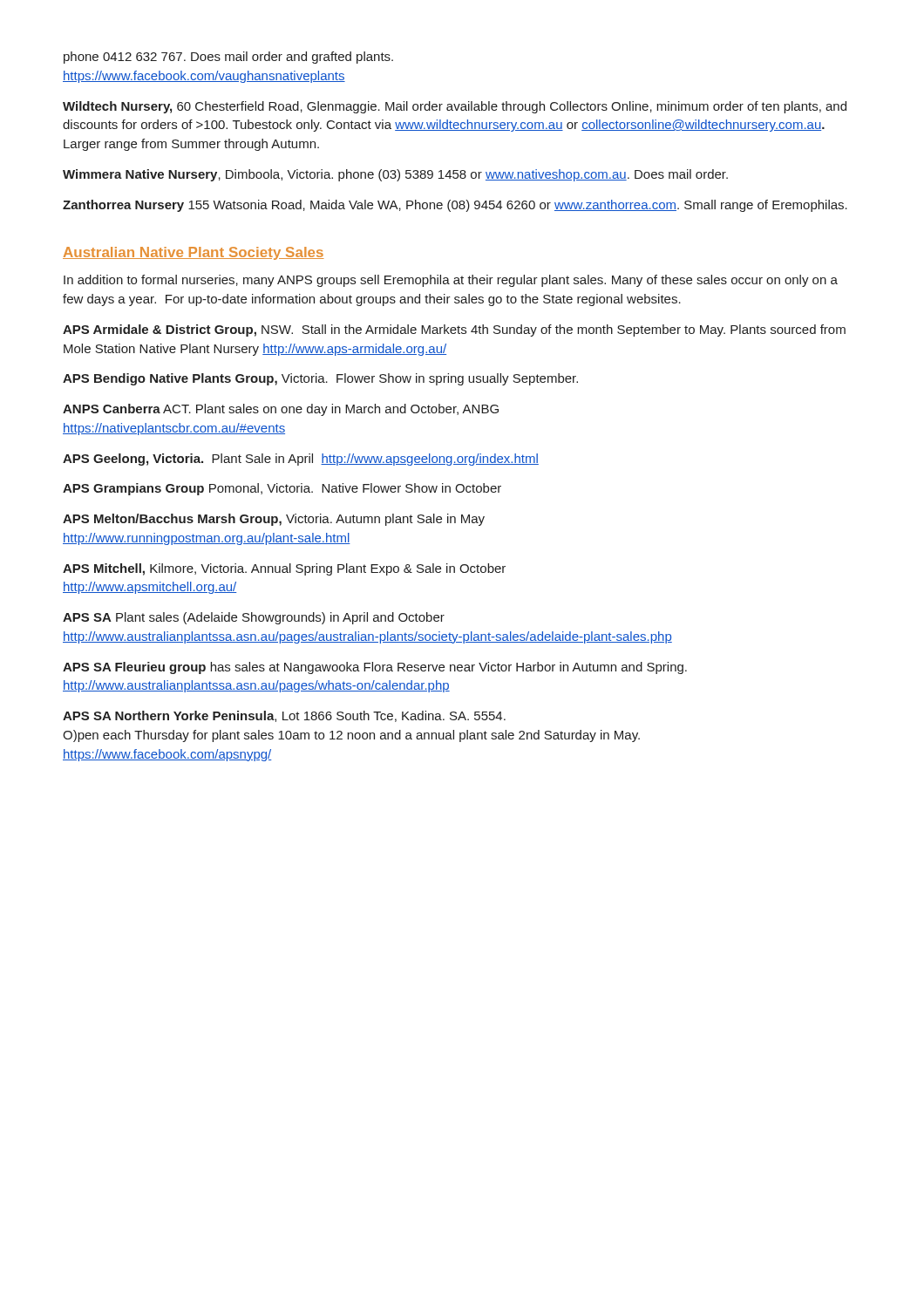The height and width of the screenshot is (1308, 924).
Task: Click on the text block starting "ANPS Canberra ACT. Plant sales on one"
Action: (281, 418)
